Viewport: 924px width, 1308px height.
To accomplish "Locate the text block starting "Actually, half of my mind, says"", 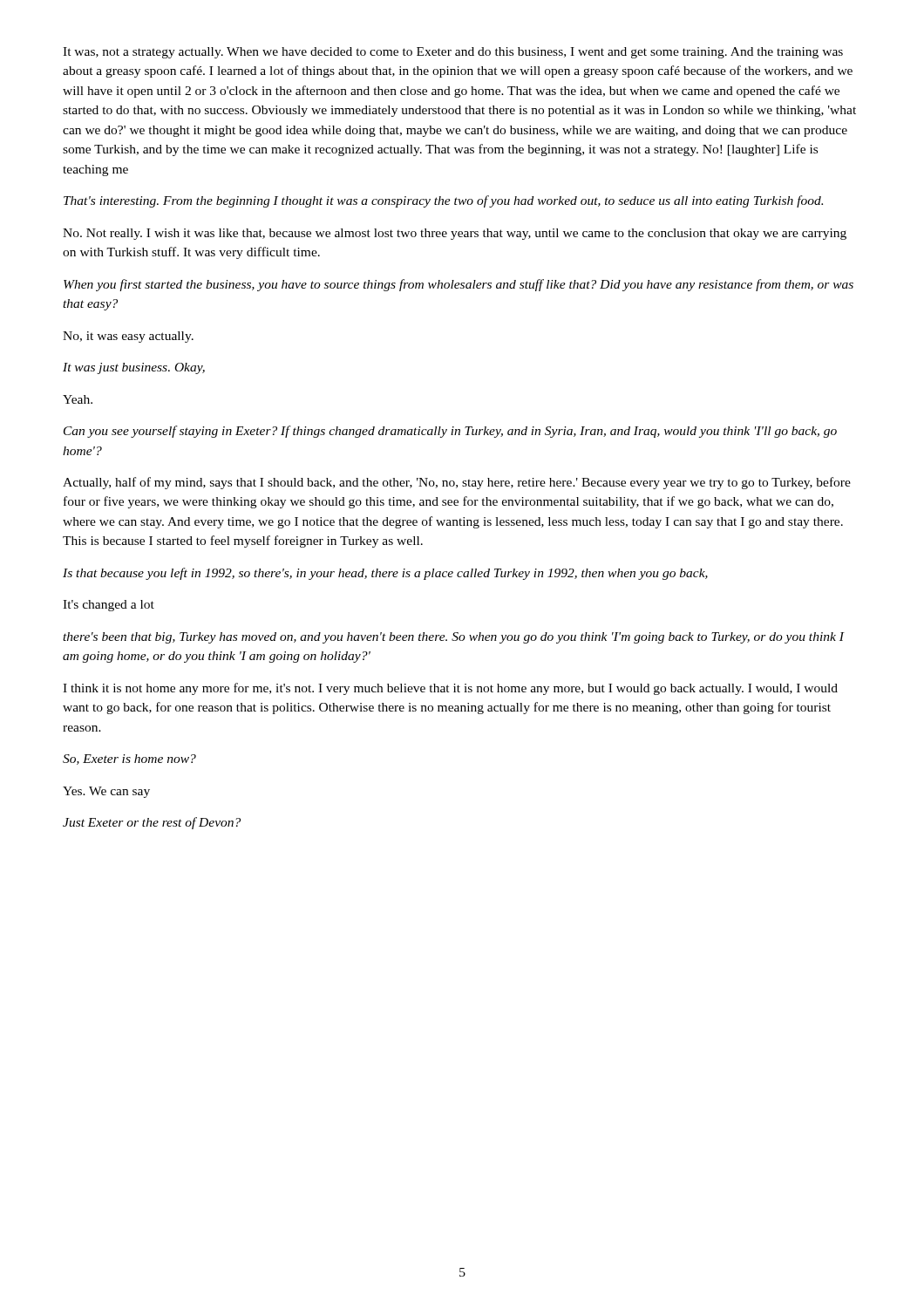I will [457, 511].
